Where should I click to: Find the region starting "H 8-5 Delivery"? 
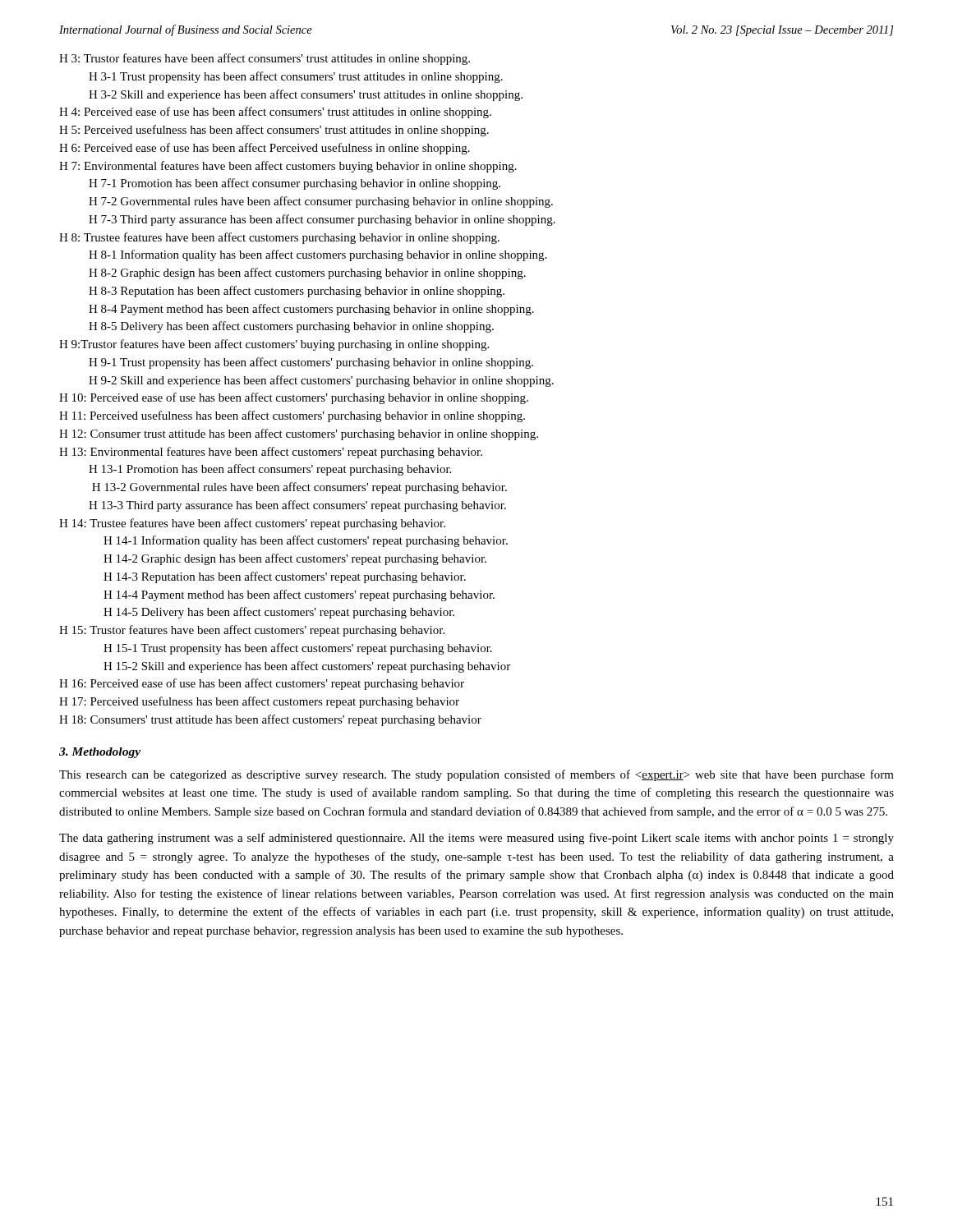pyautogui.click(x=292, y=326)
